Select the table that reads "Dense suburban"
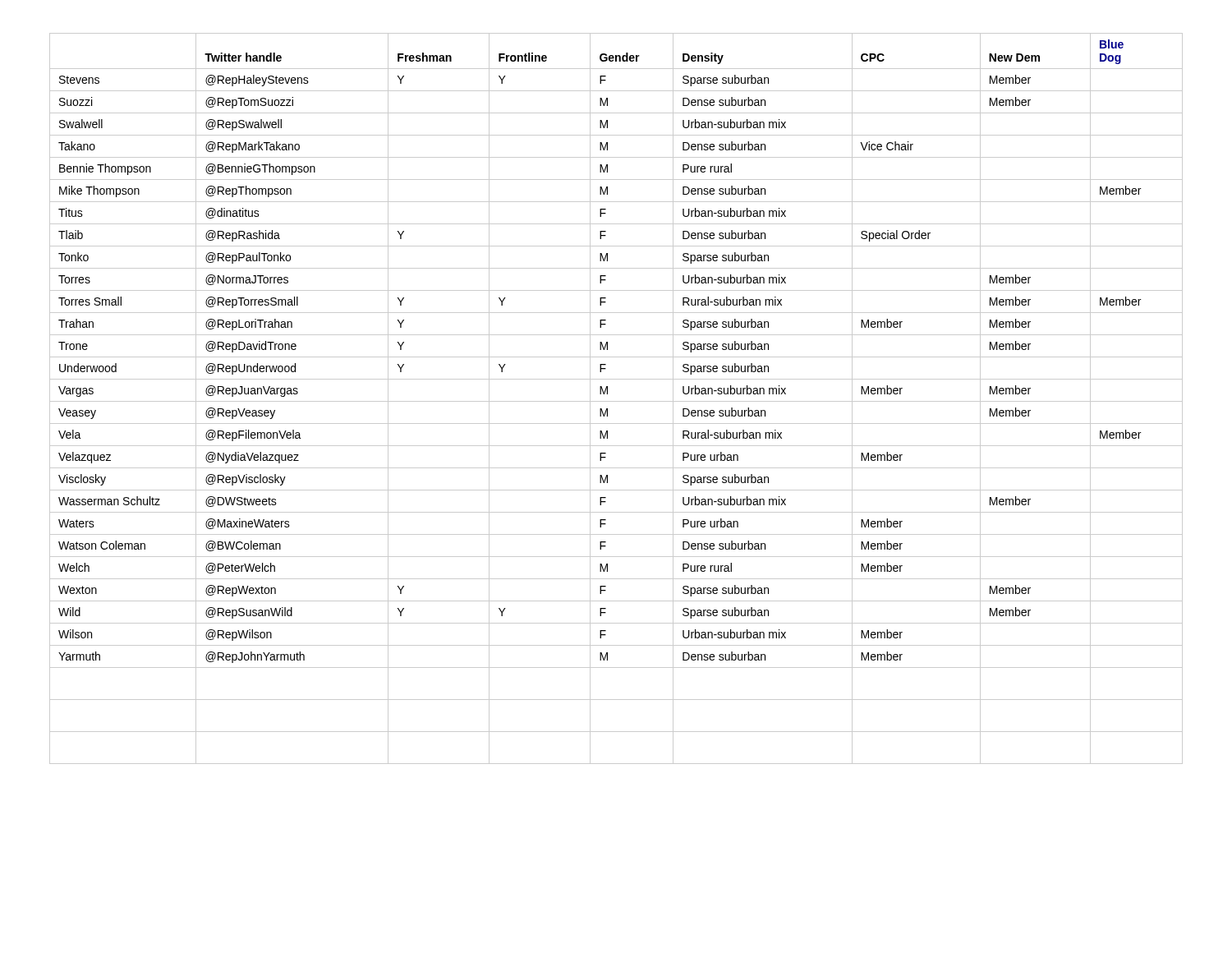The image size is (1232, 953). (x=616, y=398)
